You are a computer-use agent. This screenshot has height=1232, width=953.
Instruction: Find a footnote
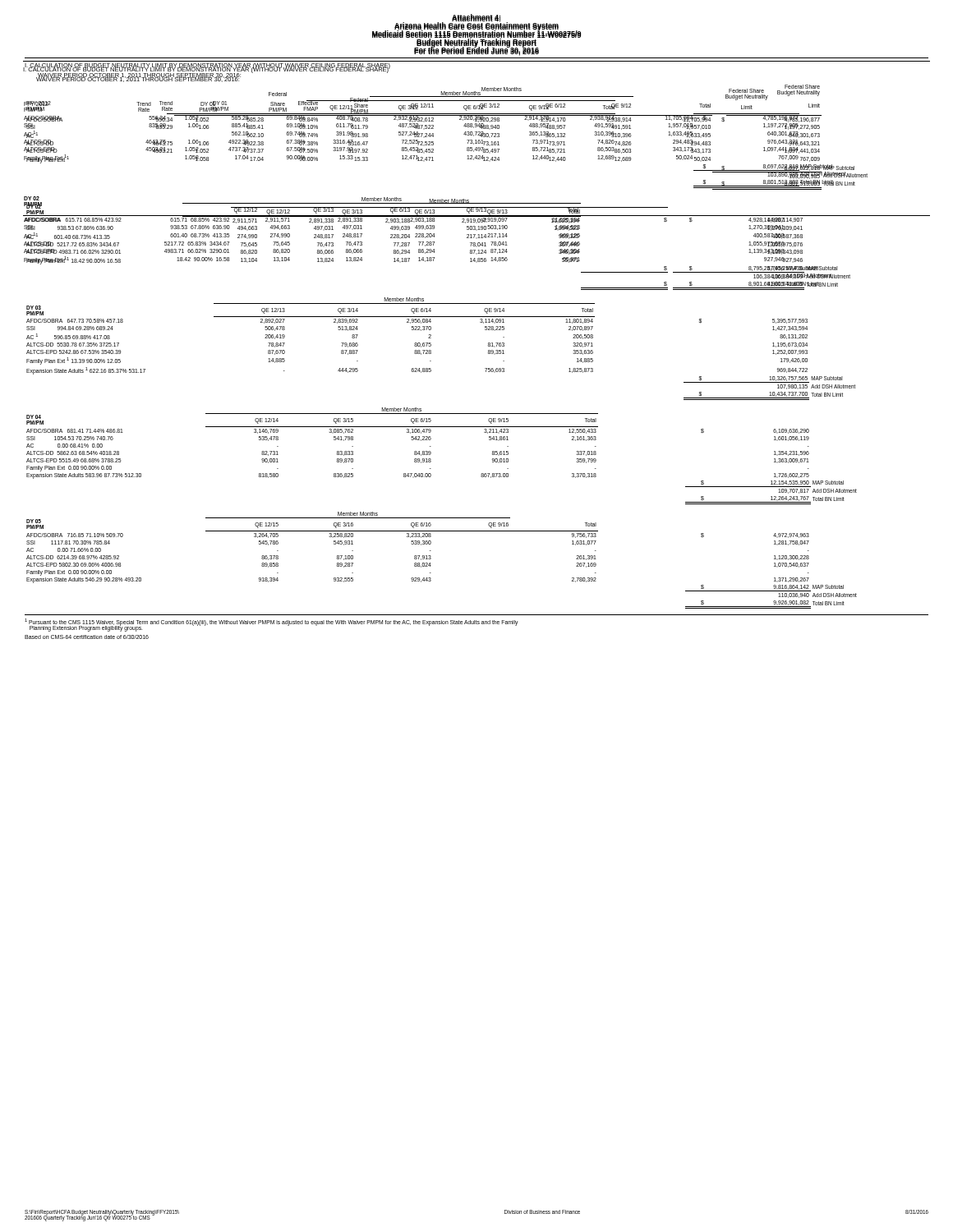[271, 624]
